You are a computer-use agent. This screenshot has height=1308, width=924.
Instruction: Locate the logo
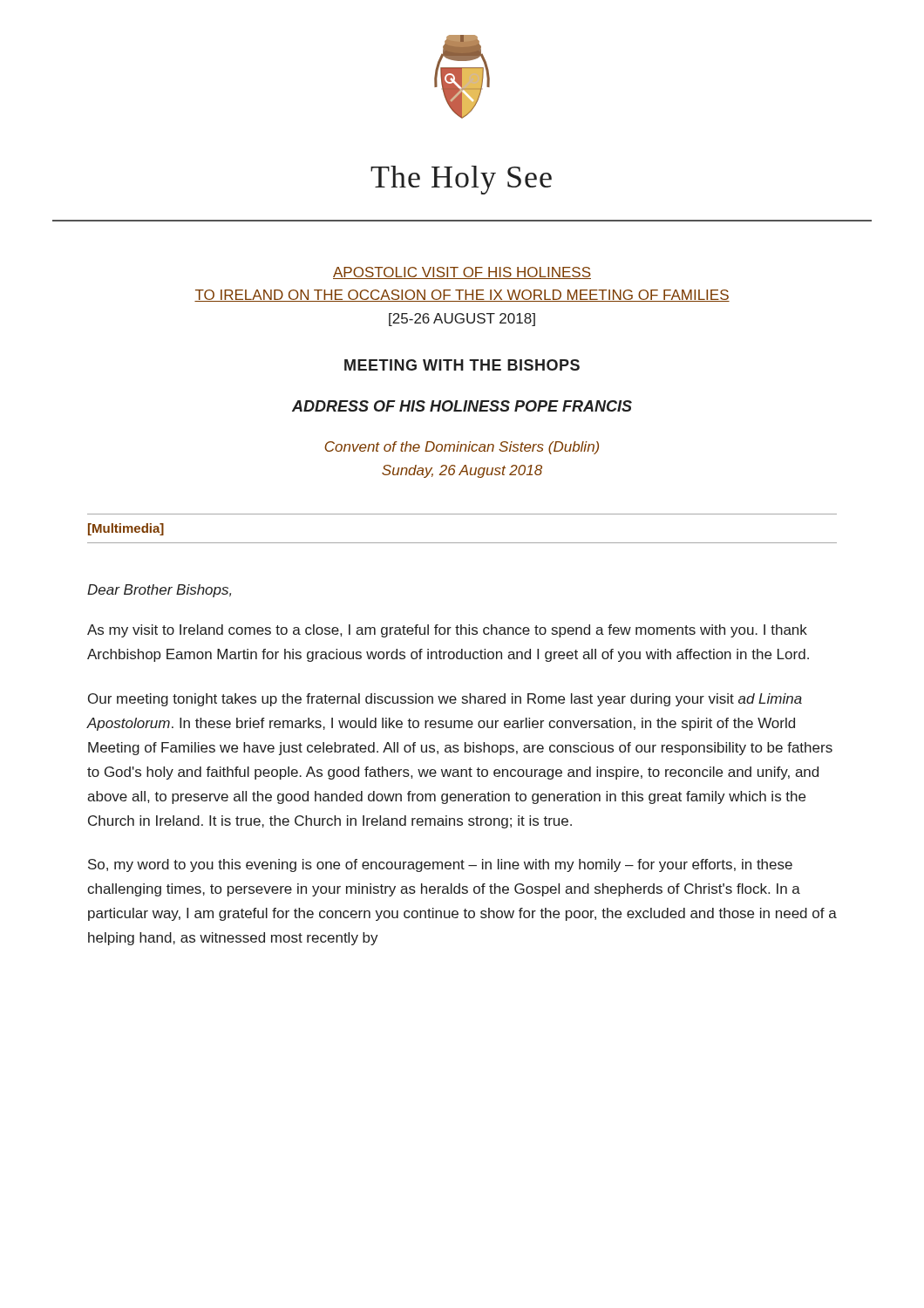click(x=462, y=92)
